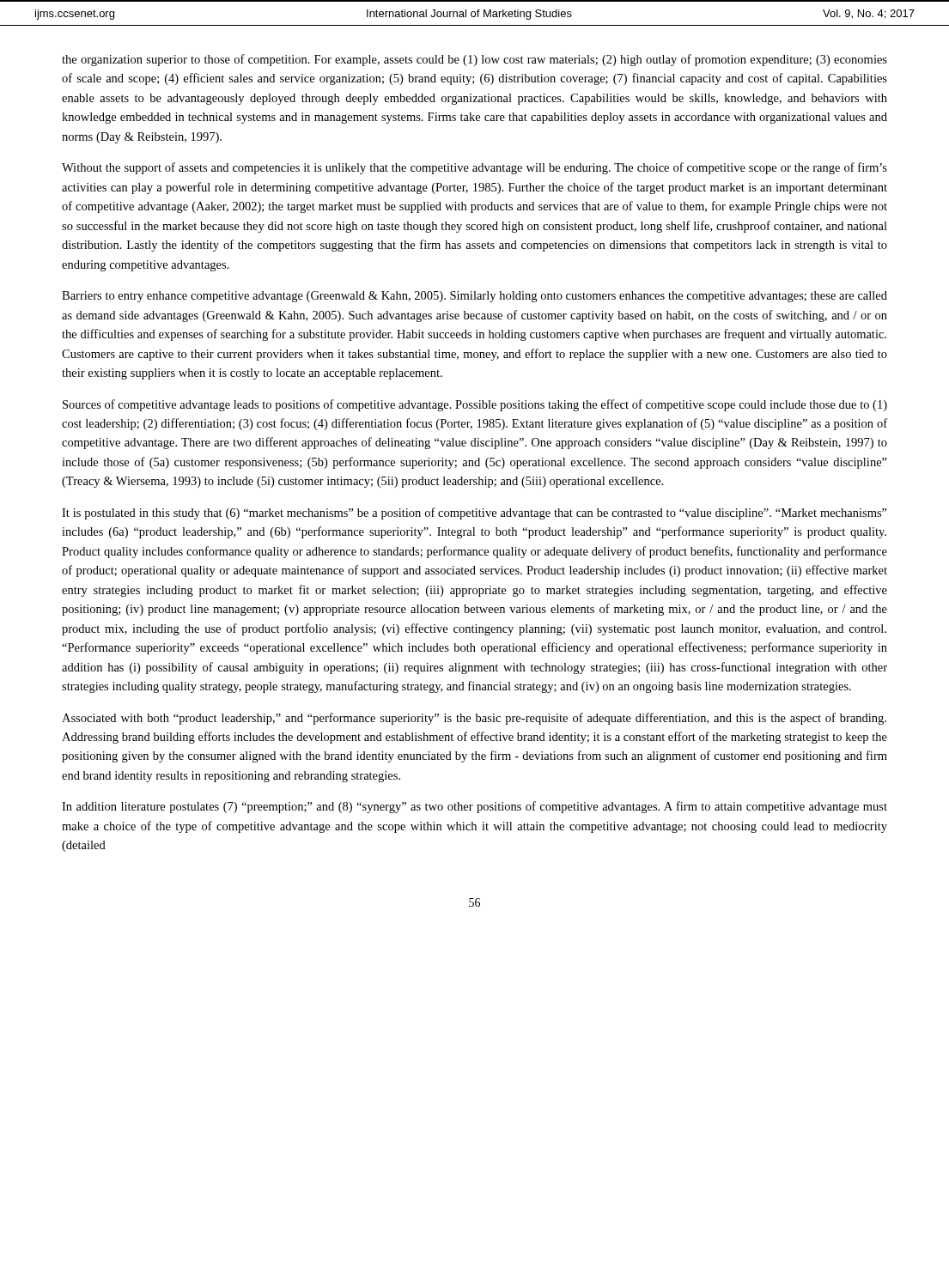This screenshot has width=949, height=1288.
Task: Find the text block with the text "Sources of competitive advantage leads to positions"
Action: click(x=474, y=443)
